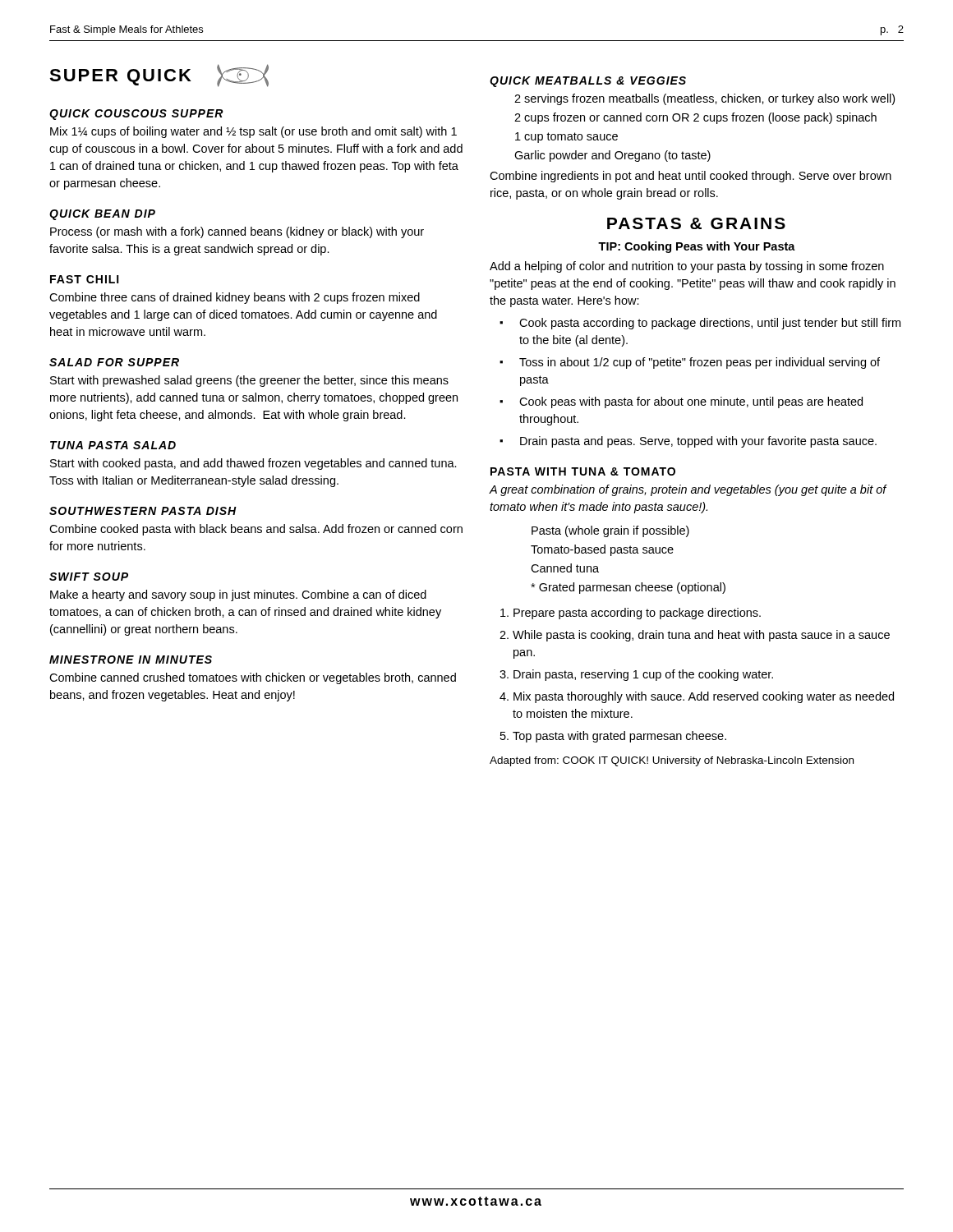This screenshot has height=1232, width=953.
Task: Select the section header containing "SOUTHWESTERN PASTA DISH"
Action: 143,511
